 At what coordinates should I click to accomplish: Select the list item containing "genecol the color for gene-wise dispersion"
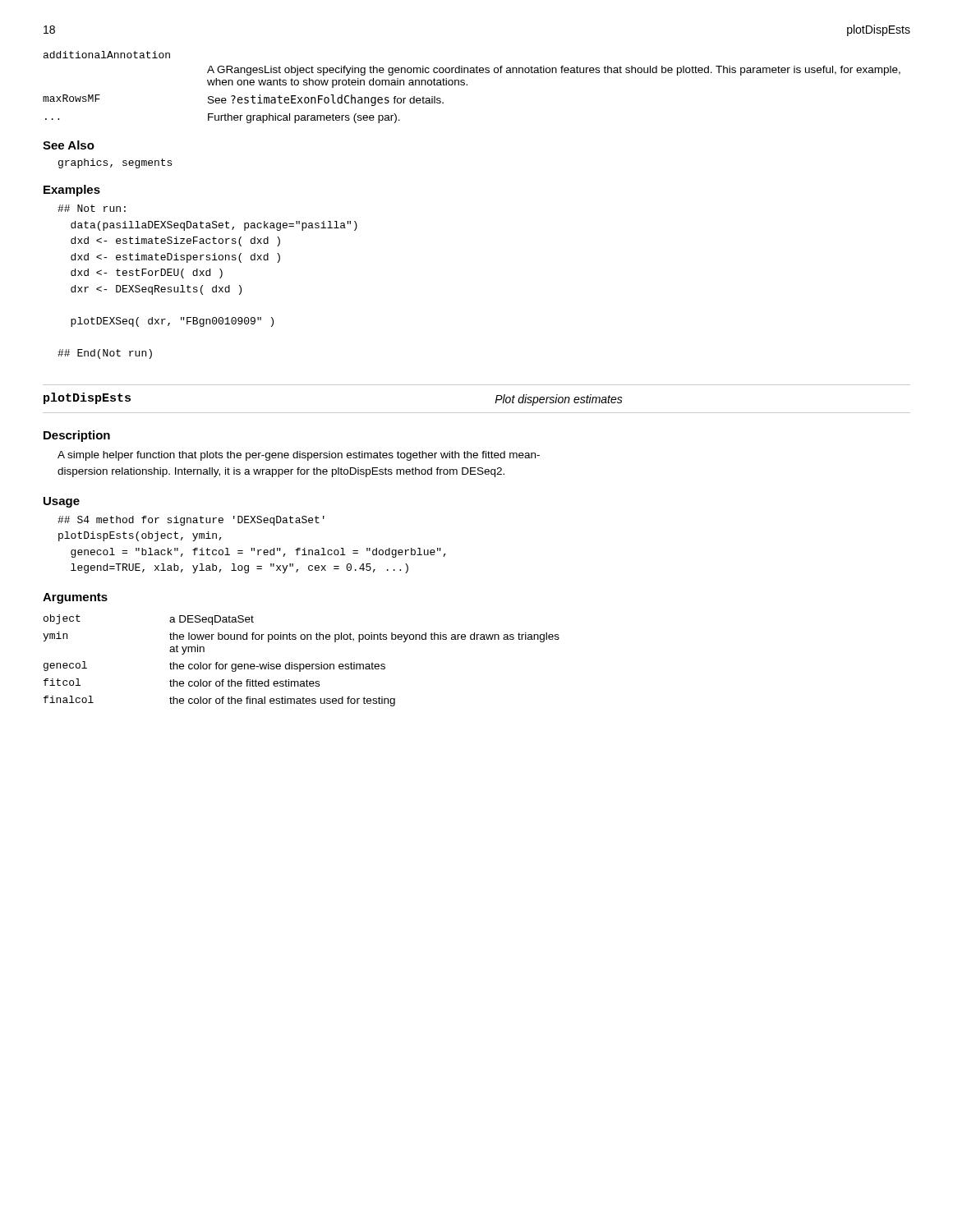coord(214,667)
